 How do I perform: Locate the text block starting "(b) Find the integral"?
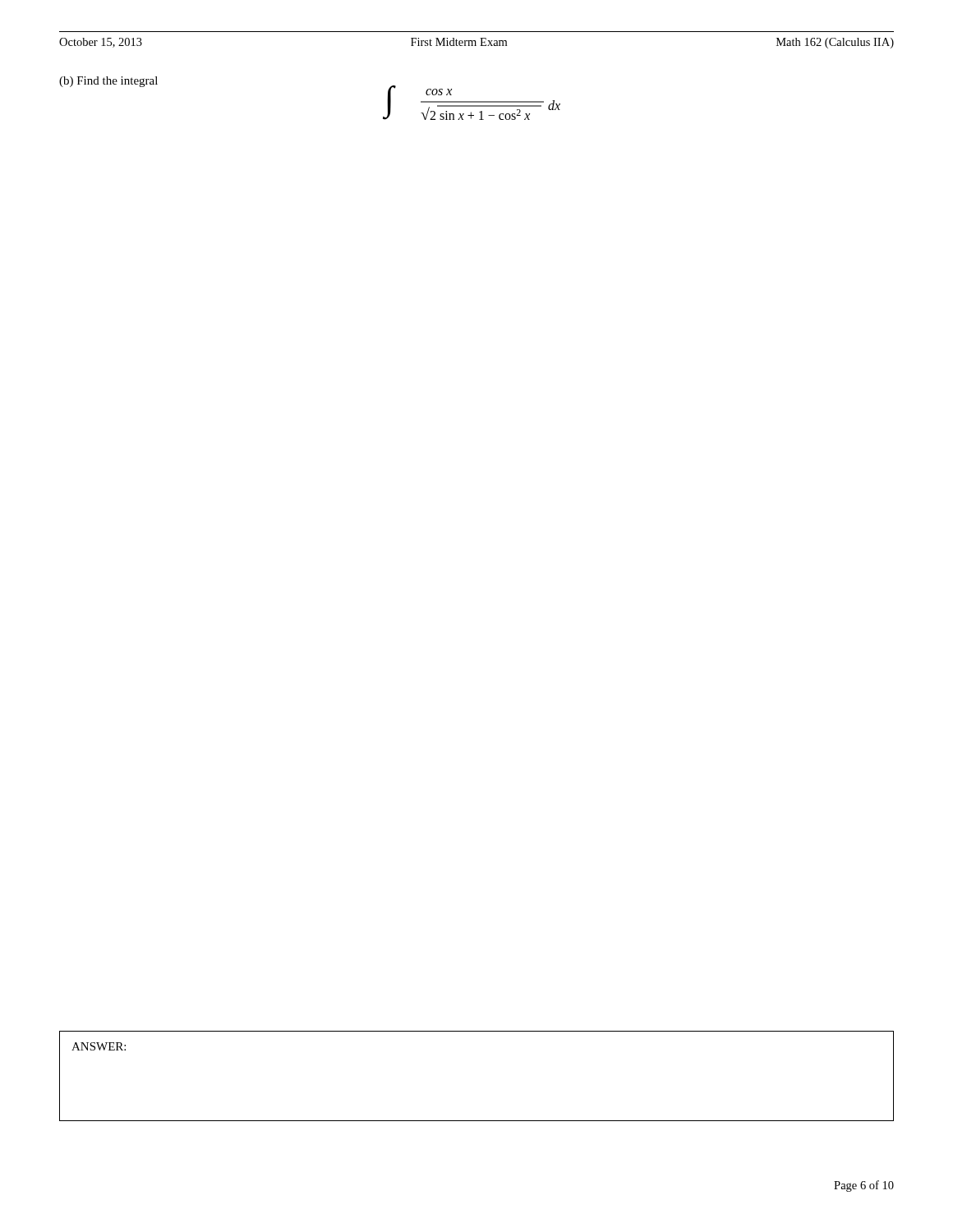click(109, 81)
